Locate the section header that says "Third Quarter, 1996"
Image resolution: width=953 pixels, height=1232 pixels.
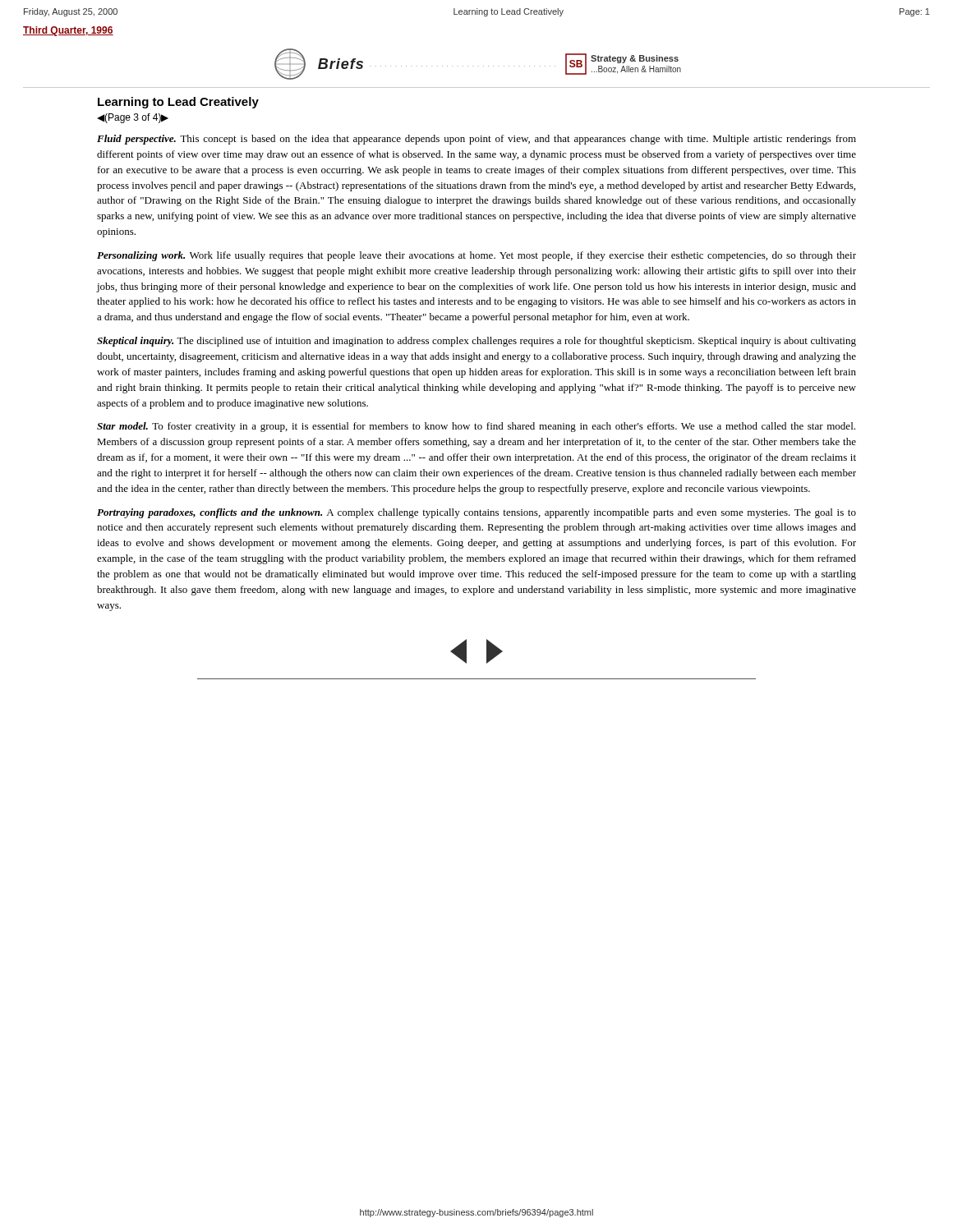click(x=68, y=30)
